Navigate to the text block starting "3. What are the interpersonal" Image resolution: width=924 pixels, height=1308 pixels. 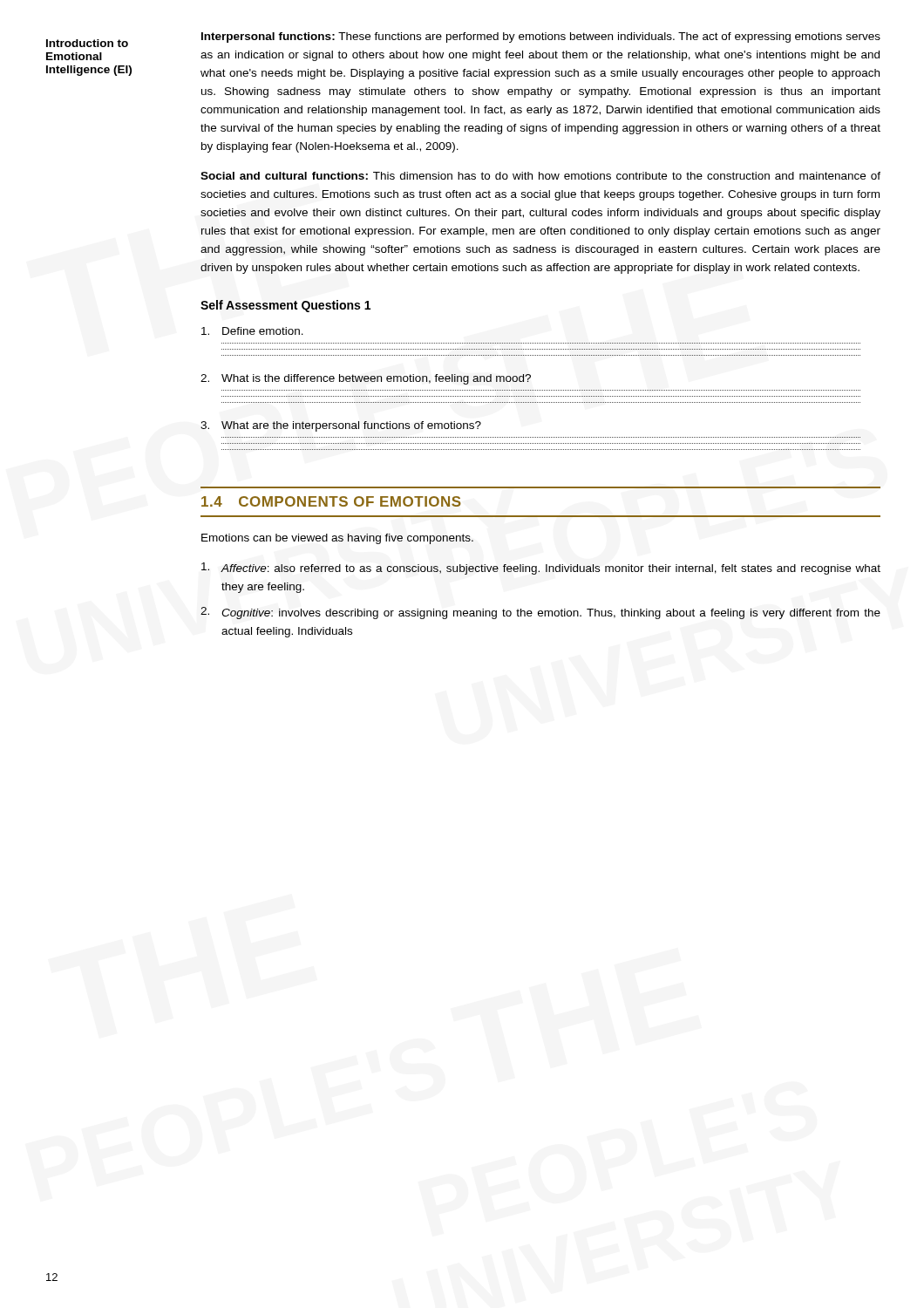(540, 440)
